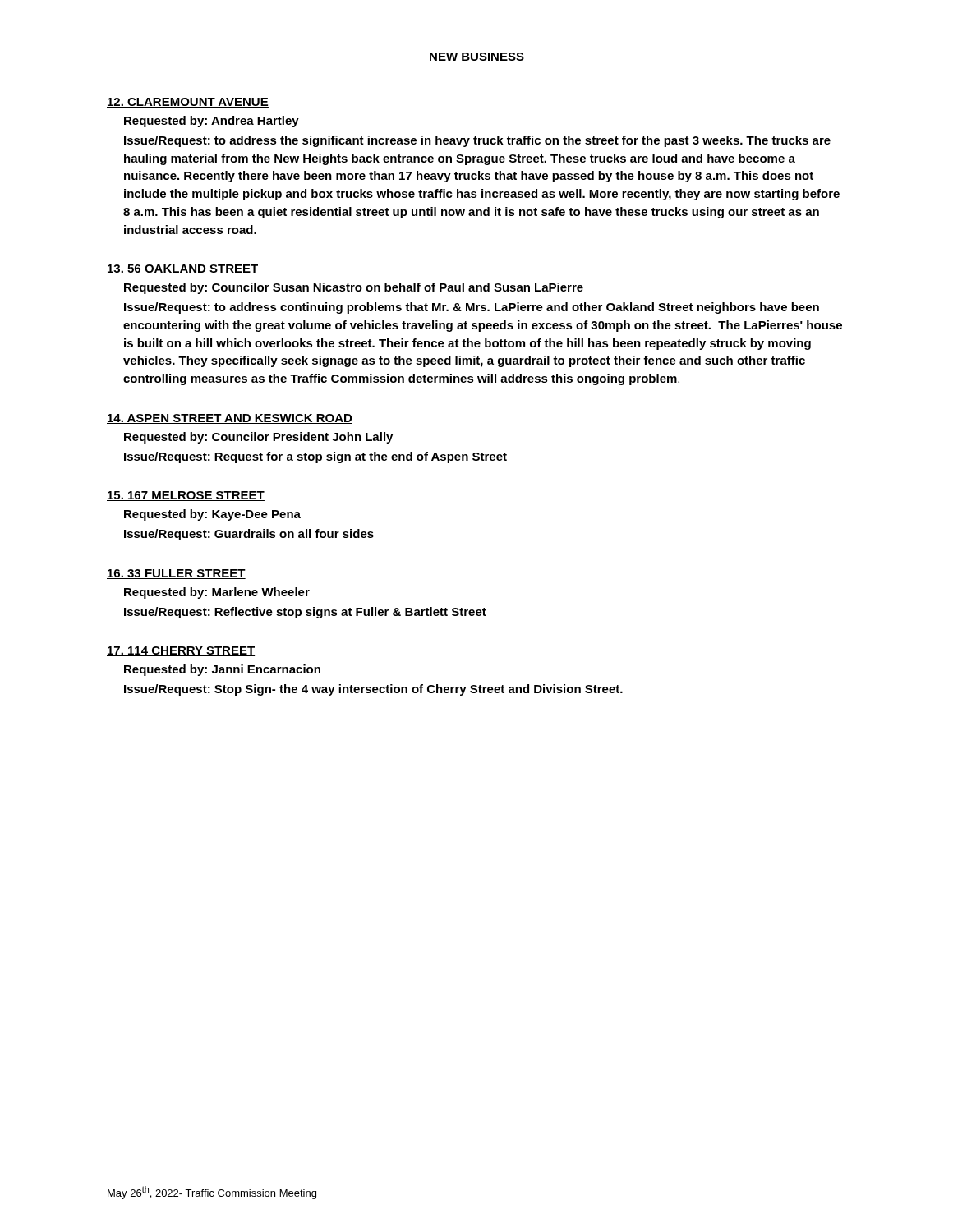This screenshot has height=1232, width=953.
Task: Point to the passage starting "NEW BUSINESS"
Action: point(476,56)
